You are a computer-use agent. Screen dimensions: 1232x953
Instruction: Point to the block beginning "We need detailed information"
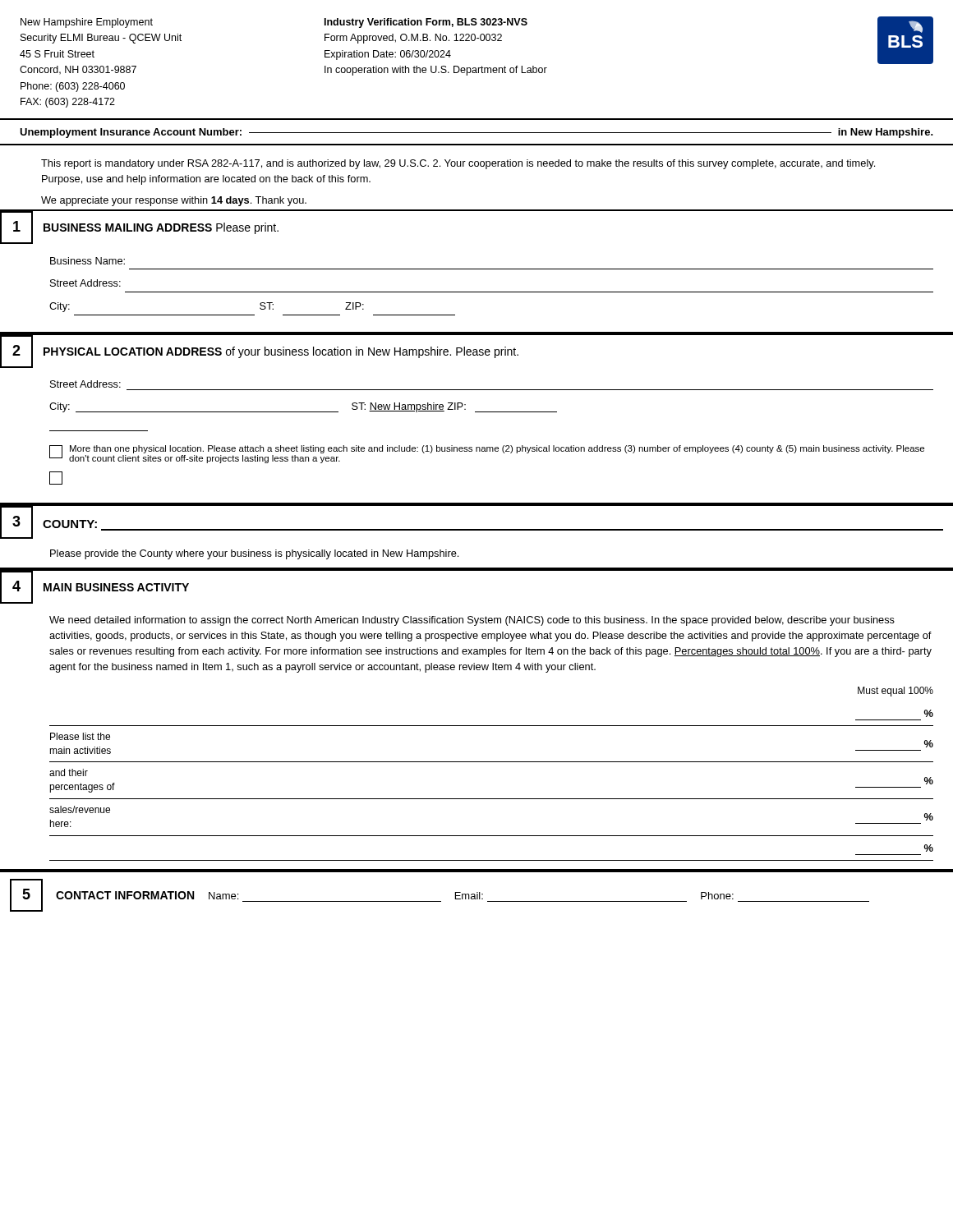pyautogui.click(x=490, y=643)
